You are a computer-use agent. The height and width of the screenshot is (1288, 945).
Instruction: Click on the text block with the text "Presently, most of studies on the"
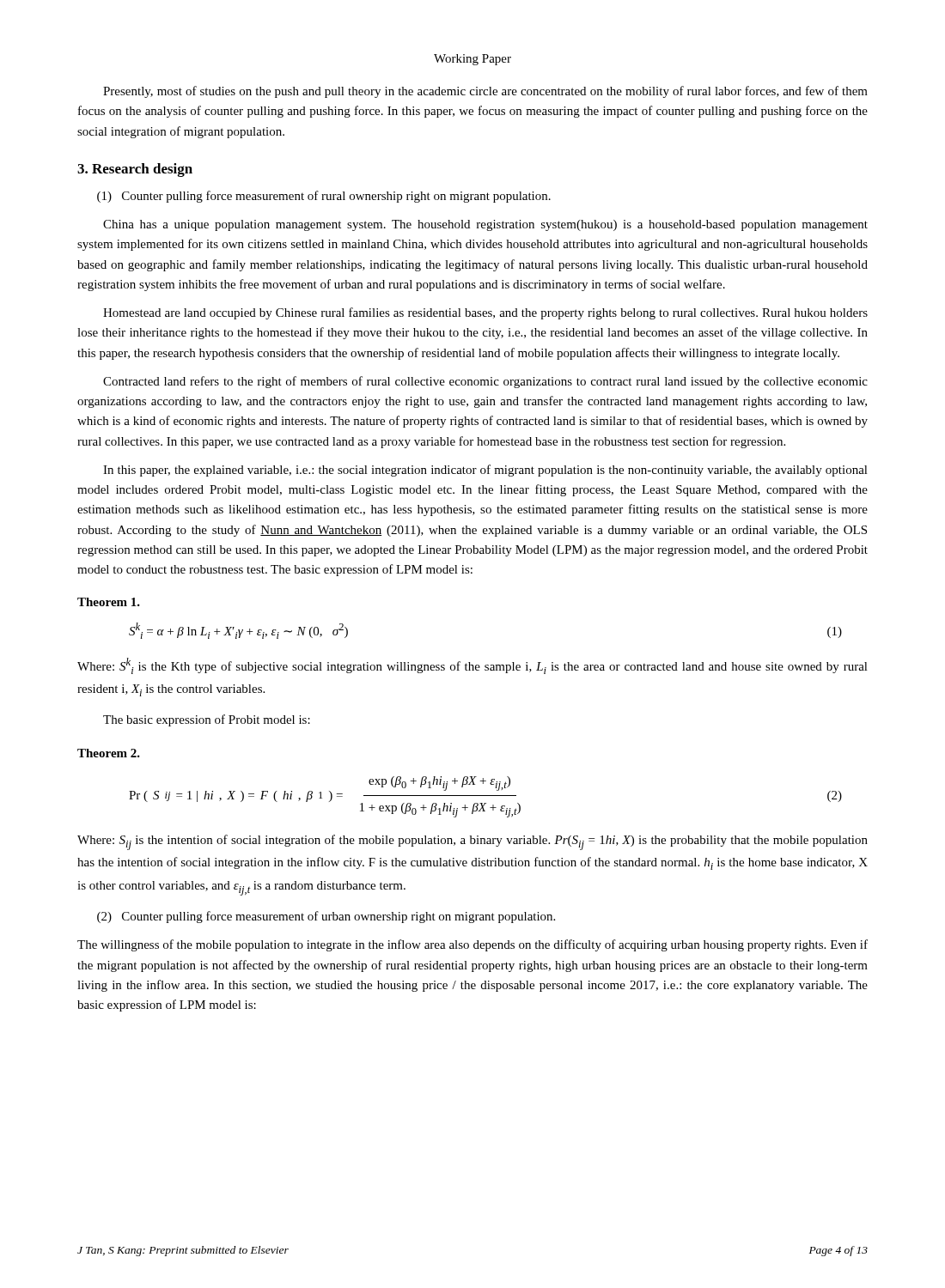point(472,111)
